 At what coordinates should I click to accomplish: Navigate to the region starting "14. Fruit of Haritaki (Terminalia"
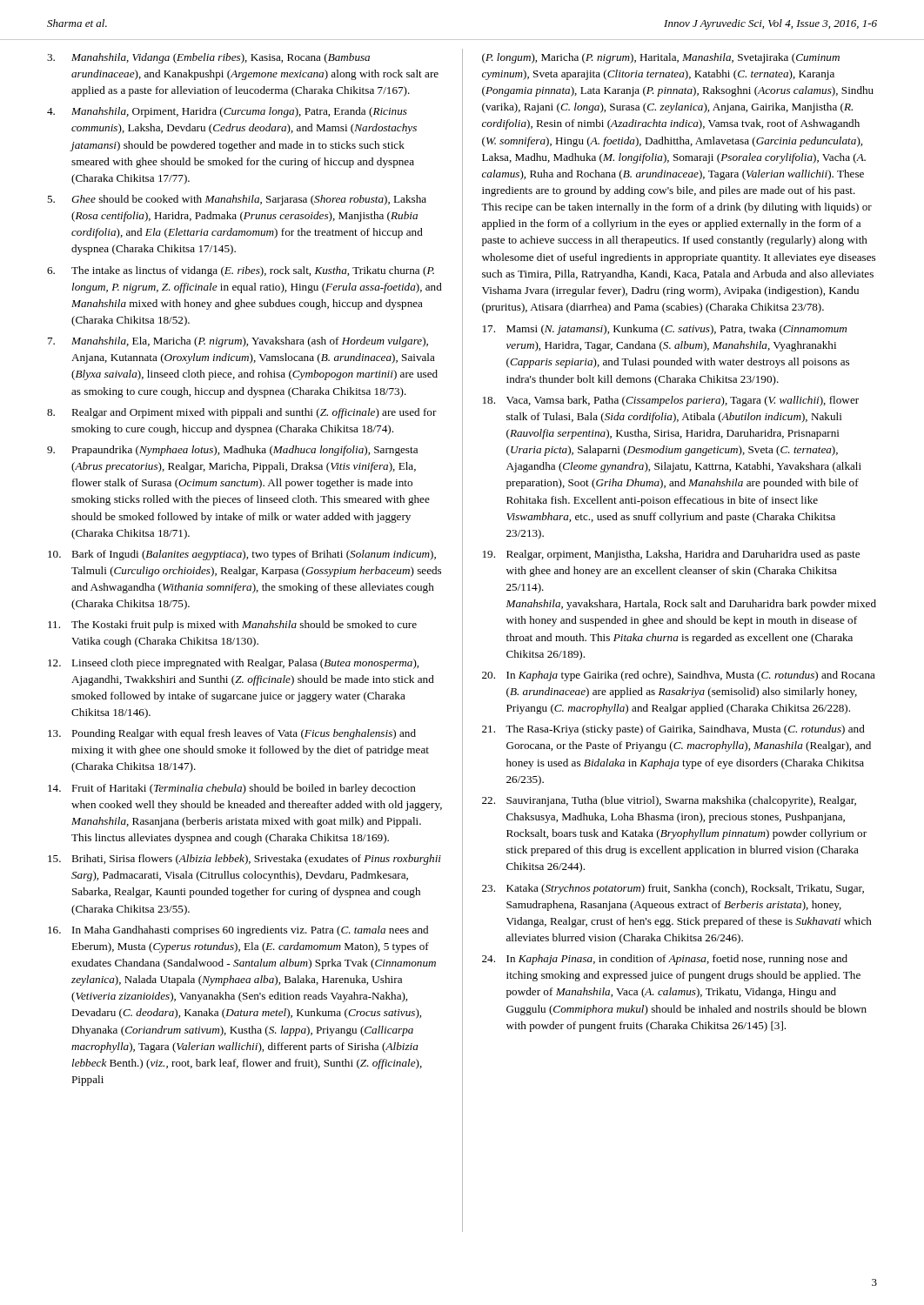(245, 812)
